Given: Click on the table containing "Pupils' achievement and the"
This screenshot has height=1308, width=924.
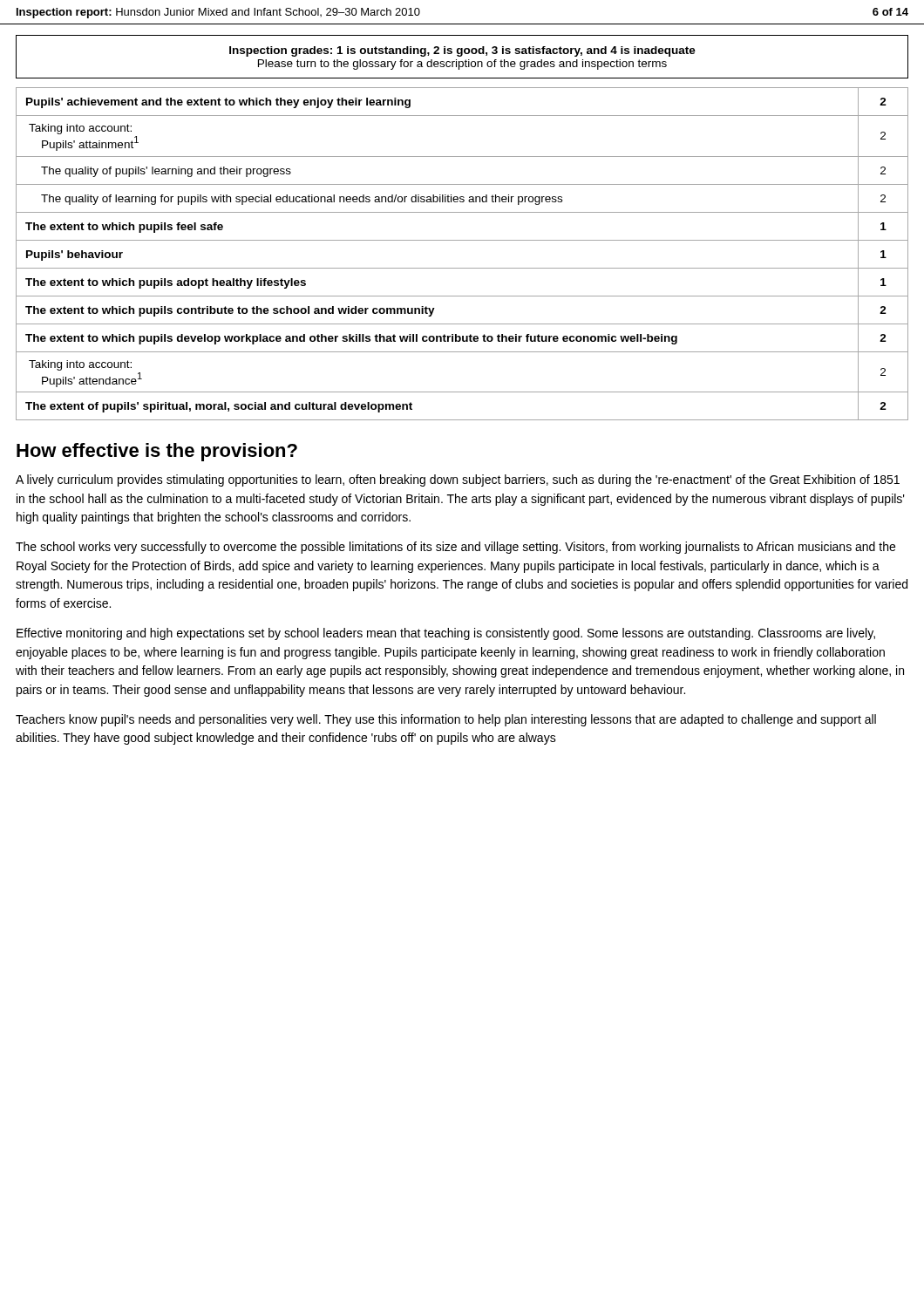Looking at the screenshot, I should (462, 254).
